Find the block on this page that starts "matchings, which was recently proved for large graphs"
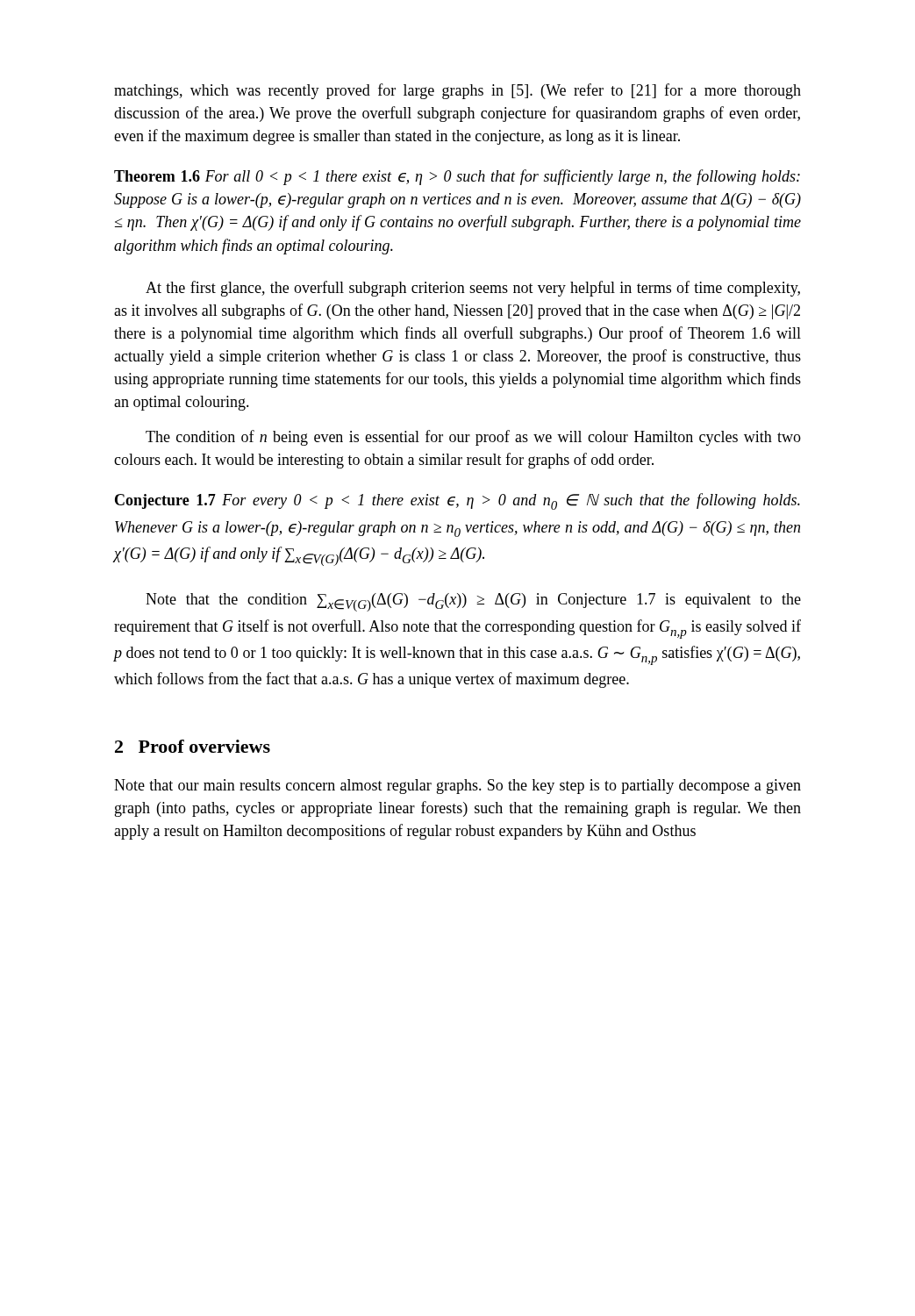 (x=458, y=113)
